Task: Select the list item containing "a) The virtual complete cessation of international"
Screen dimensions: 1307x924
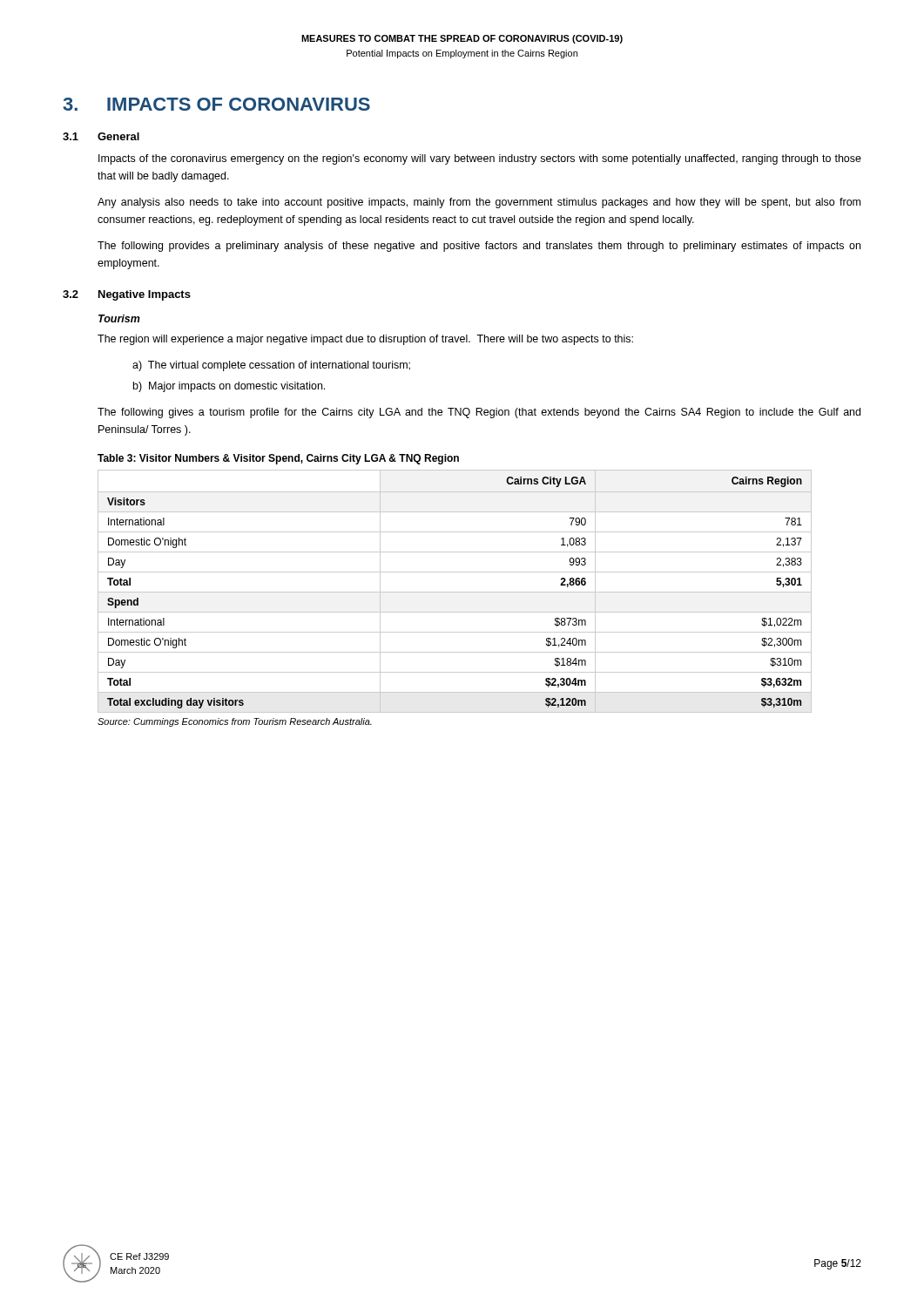Action: coord(272,365)
